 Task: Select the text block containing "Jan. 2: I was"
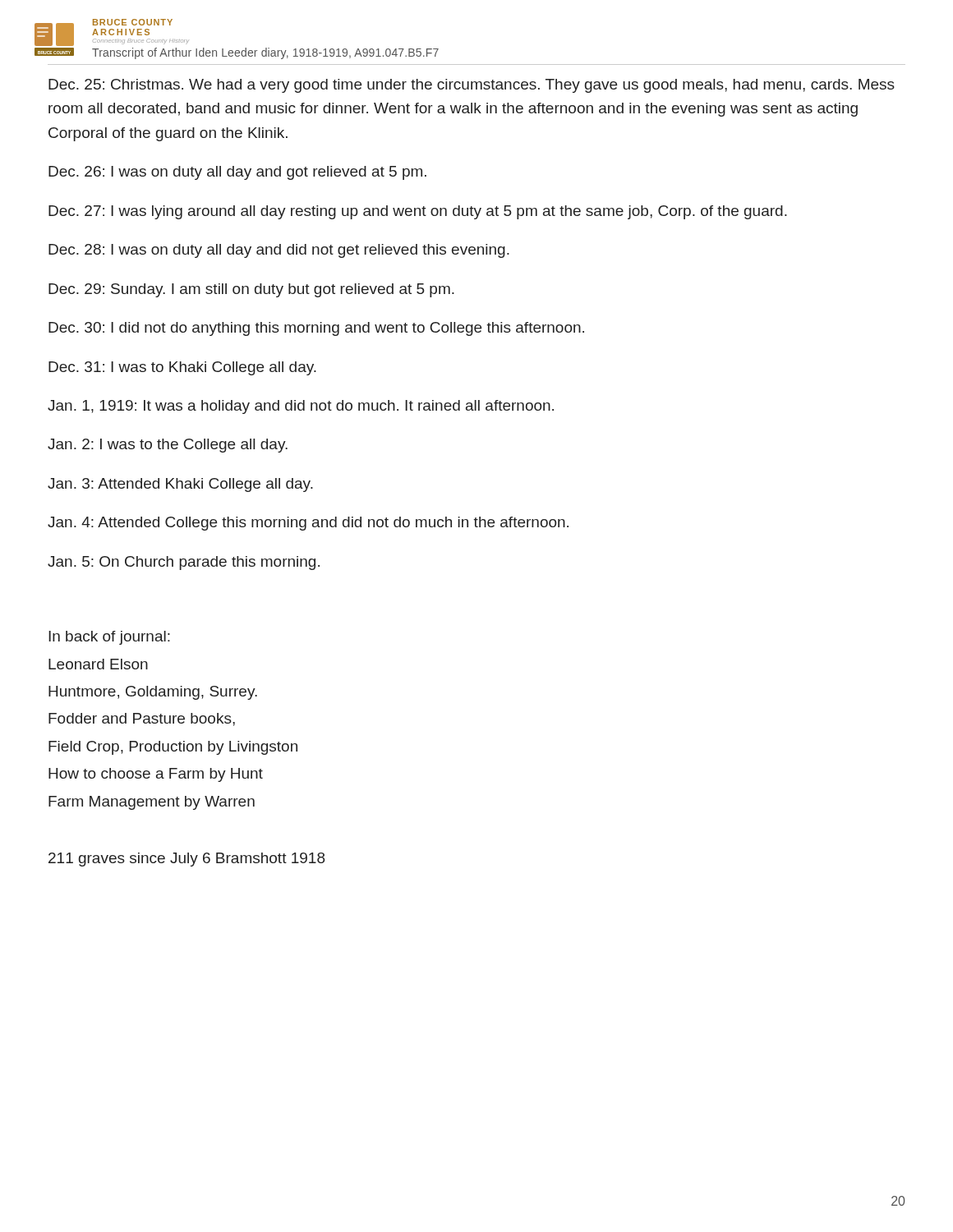click(168, 444)
